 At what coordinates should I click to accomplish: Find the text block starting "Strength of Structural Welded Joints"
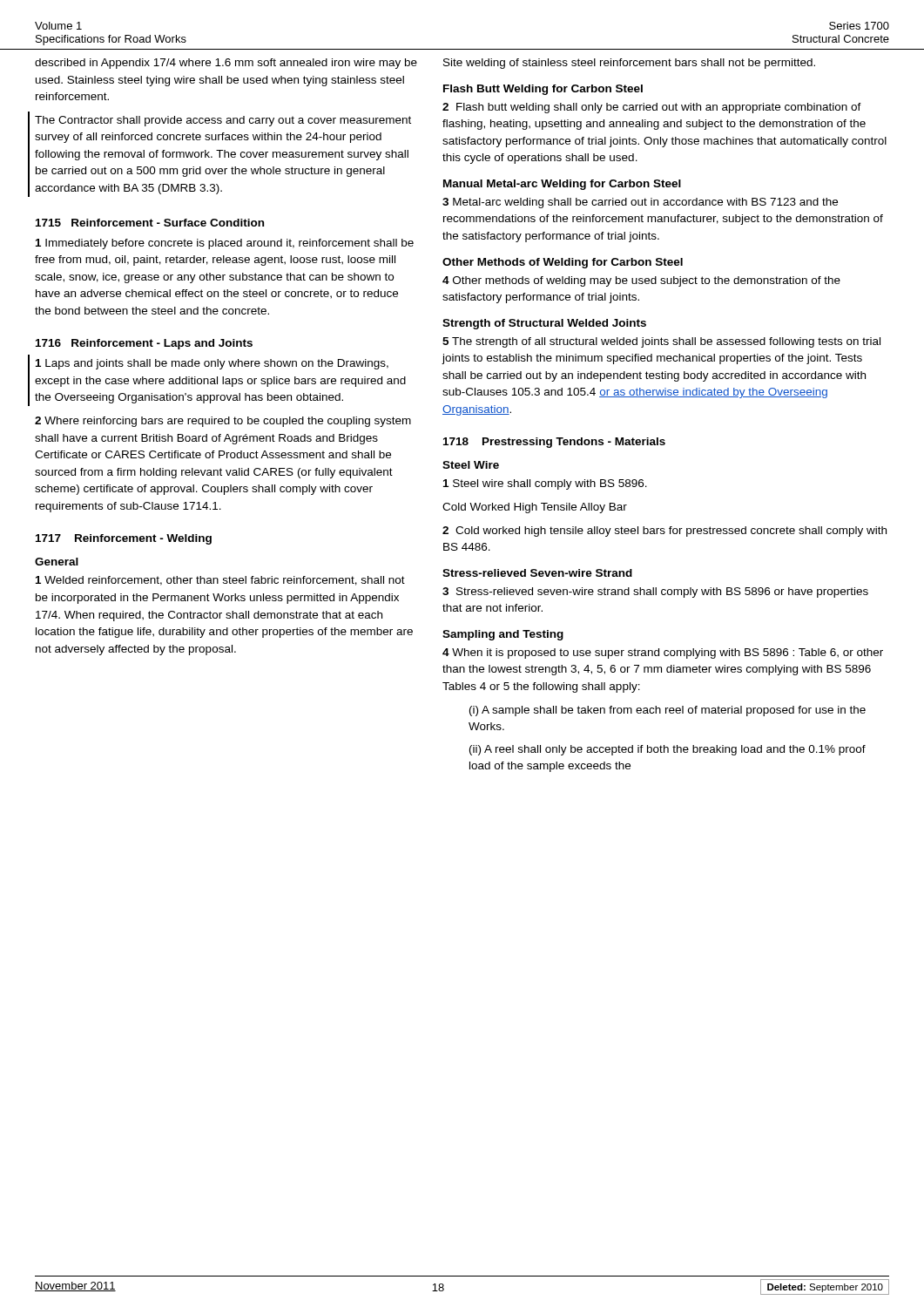pos(545,323)
